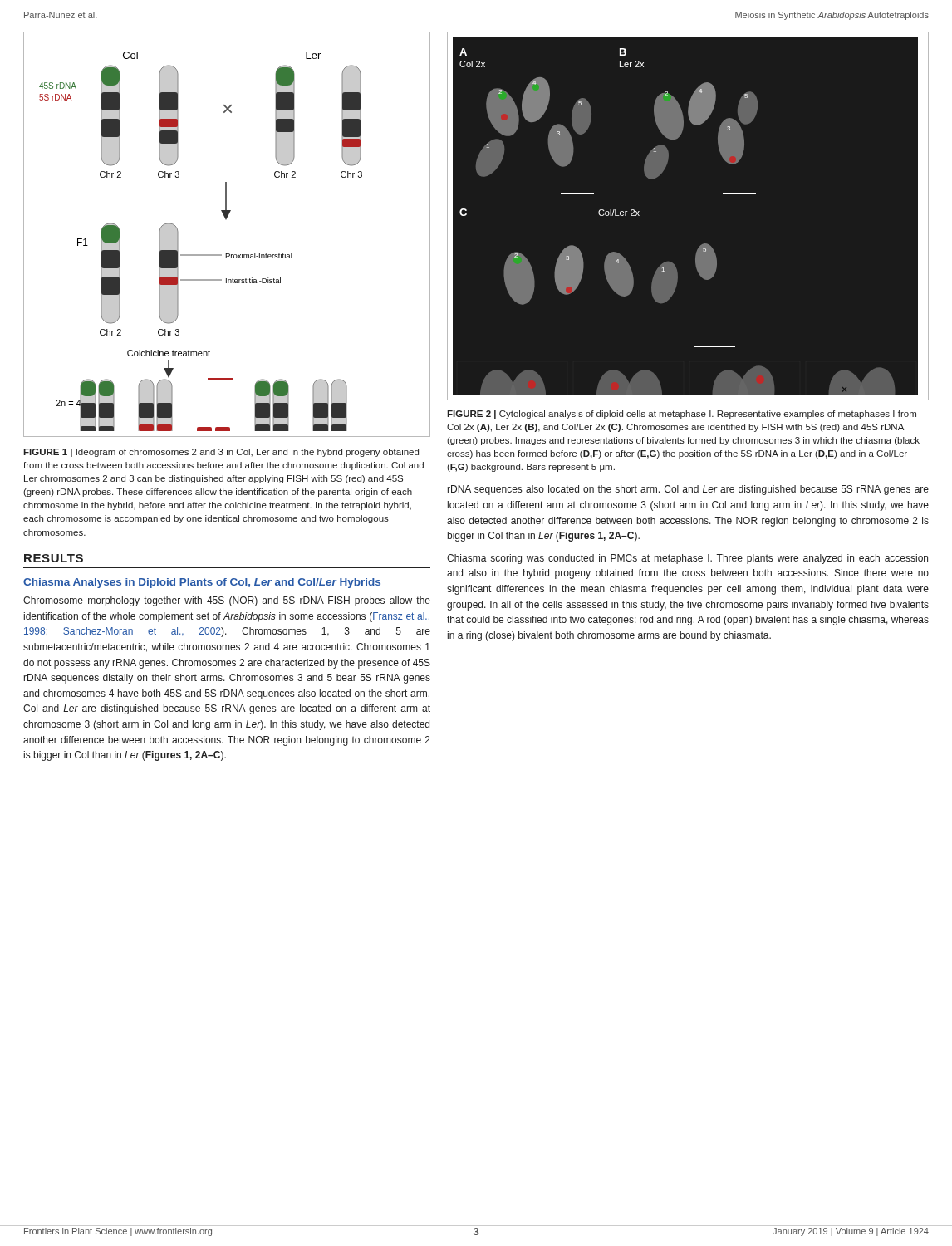
Task: Click on the illustration
Action: click(227, 234)
